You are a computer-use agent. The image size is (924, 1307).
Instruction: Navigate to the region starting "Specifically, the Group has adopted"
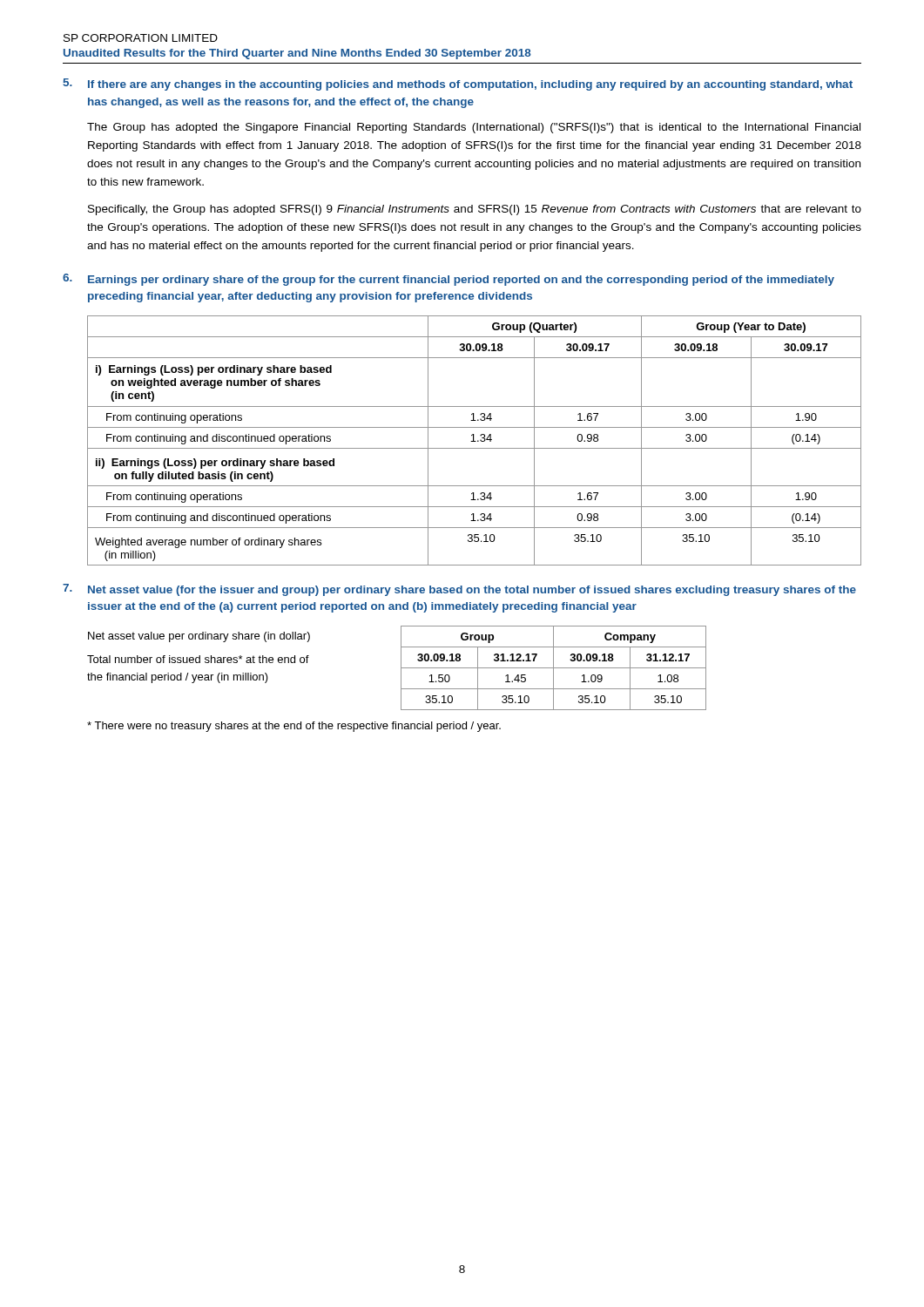click(474, 227)
